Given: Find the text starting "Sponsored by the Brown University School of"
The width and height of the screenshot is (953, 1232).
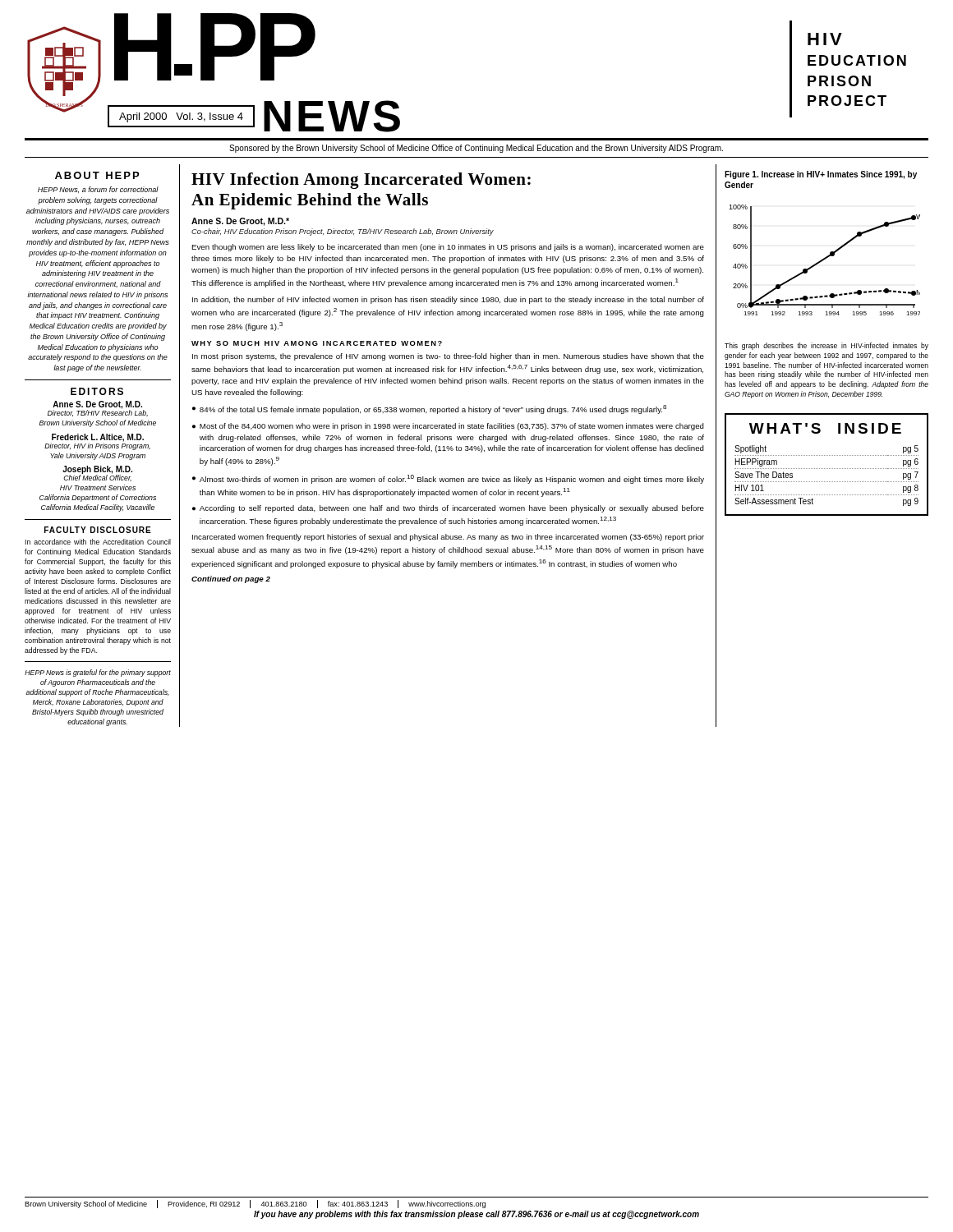Looking at the screenshot, I should coord(476,148).
